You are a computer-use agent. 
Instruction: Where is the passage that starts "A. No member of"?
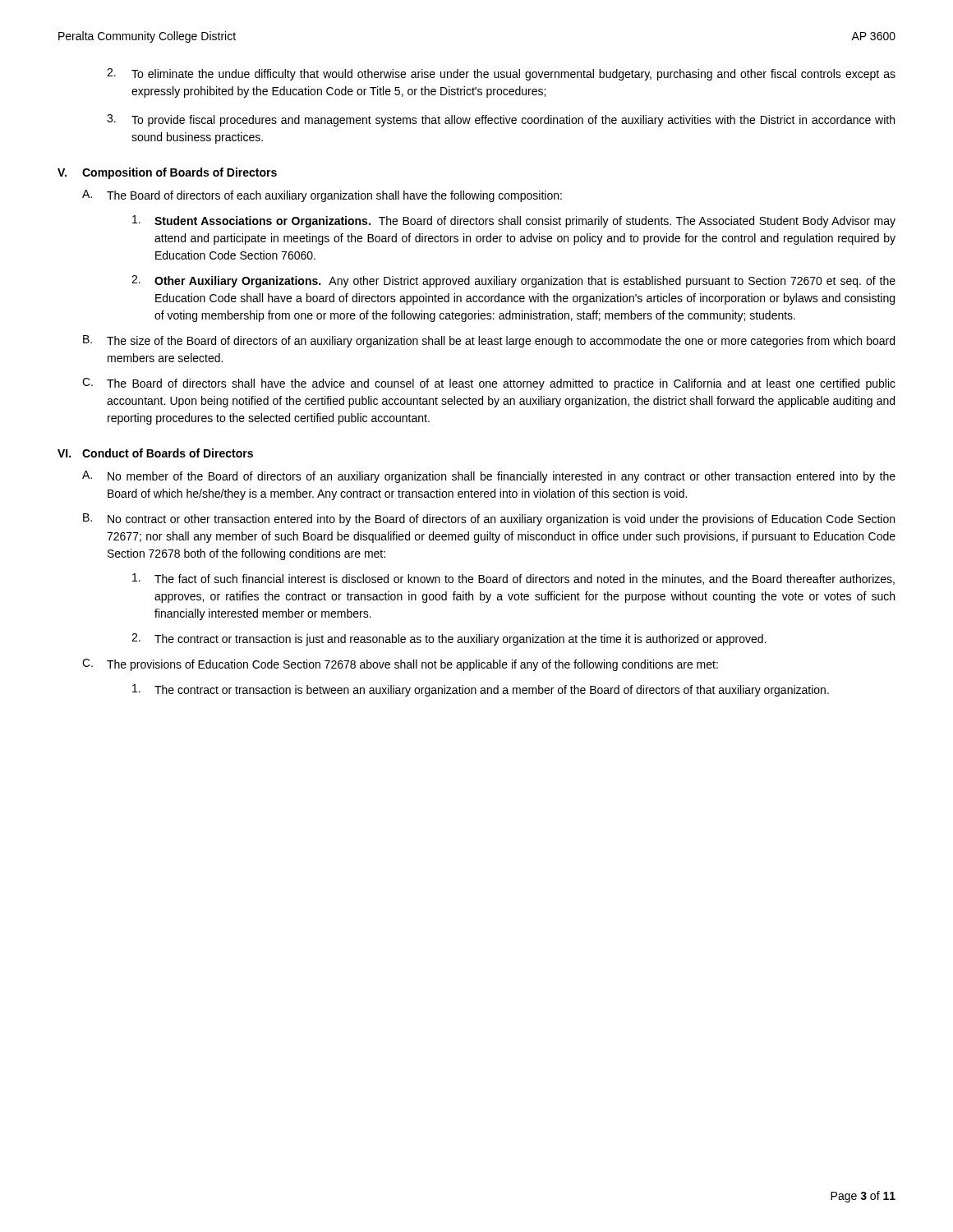(x=489, y=485)
